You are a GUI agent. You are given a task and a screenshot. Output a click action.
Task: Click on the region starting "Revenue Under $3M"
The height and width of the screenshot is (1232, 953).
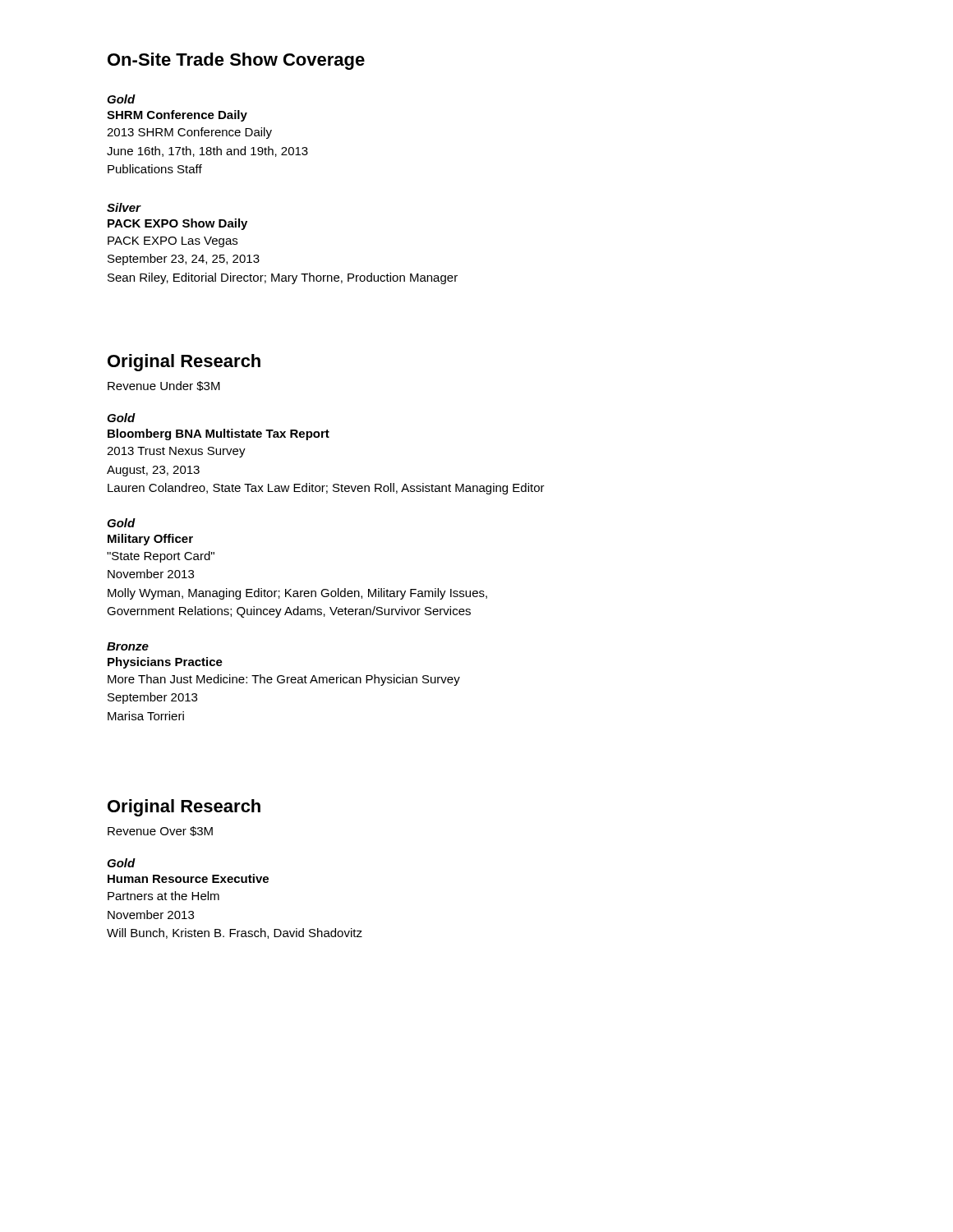point(164,386)
